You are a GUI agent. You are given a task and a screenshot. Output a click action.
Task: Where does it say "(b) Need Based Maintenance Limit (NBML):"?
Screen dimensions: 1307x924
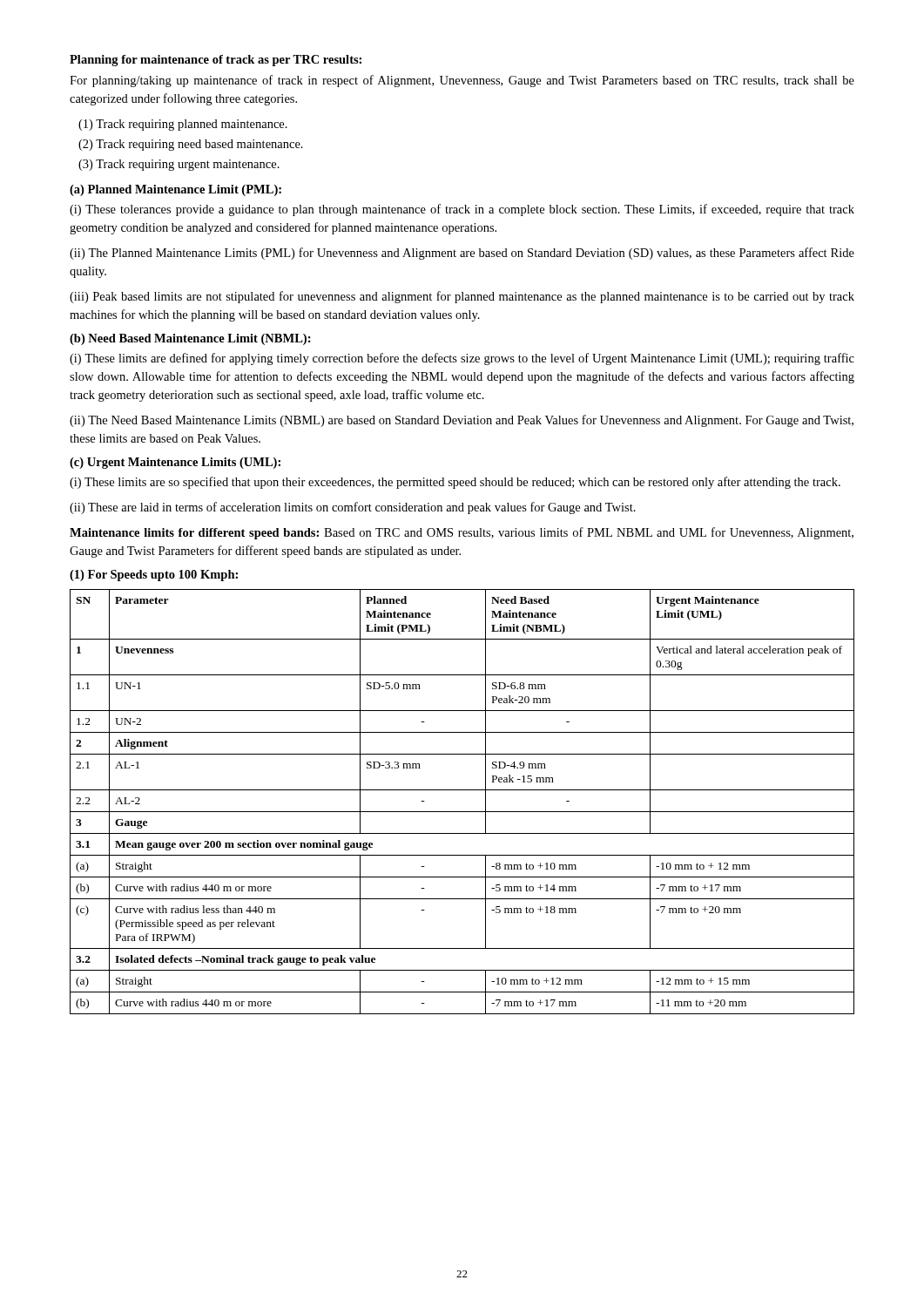click(190, 338)
